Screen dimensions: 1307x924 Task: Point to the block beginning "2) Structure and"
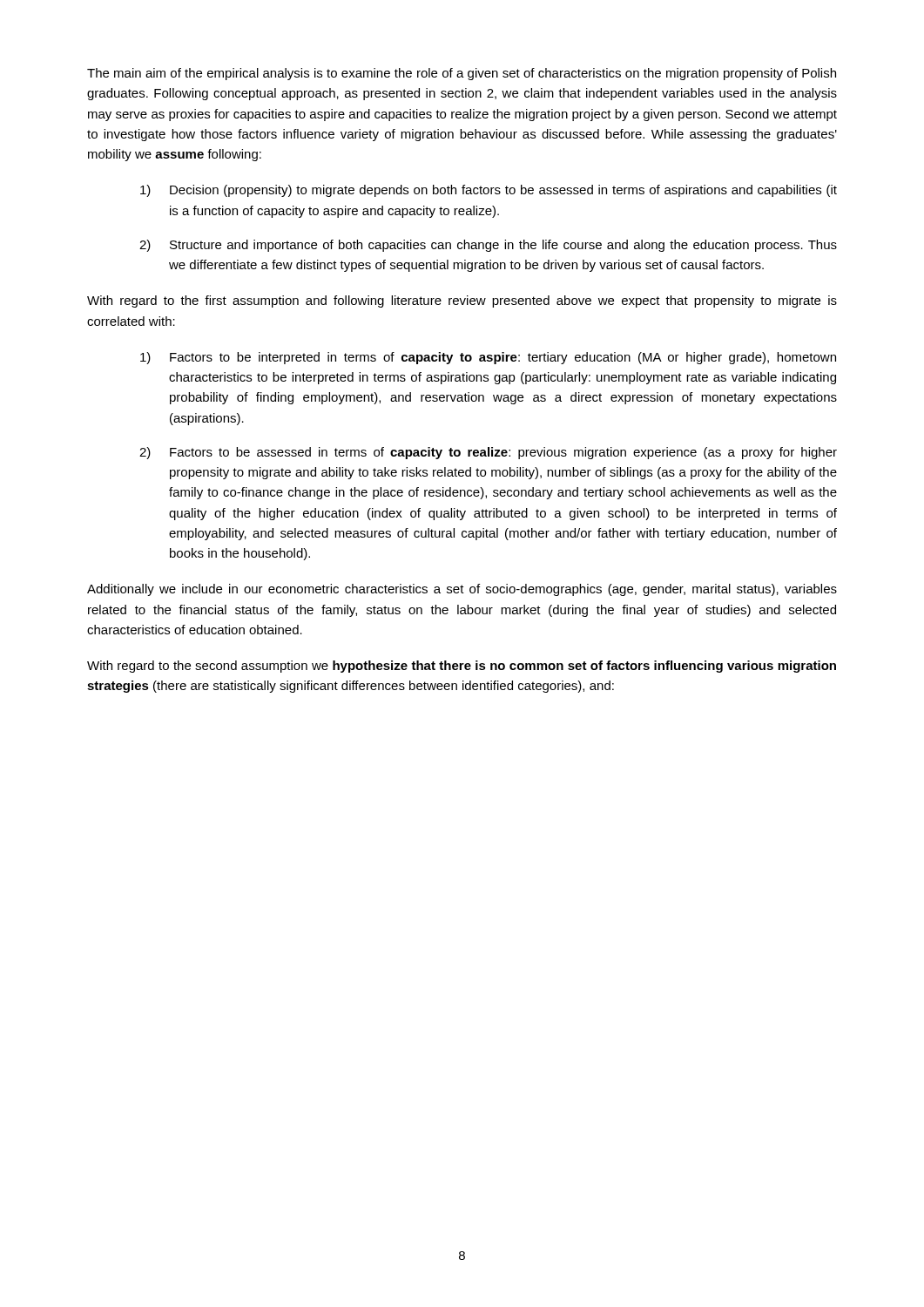pyautogui.click(x=488, y=254)
